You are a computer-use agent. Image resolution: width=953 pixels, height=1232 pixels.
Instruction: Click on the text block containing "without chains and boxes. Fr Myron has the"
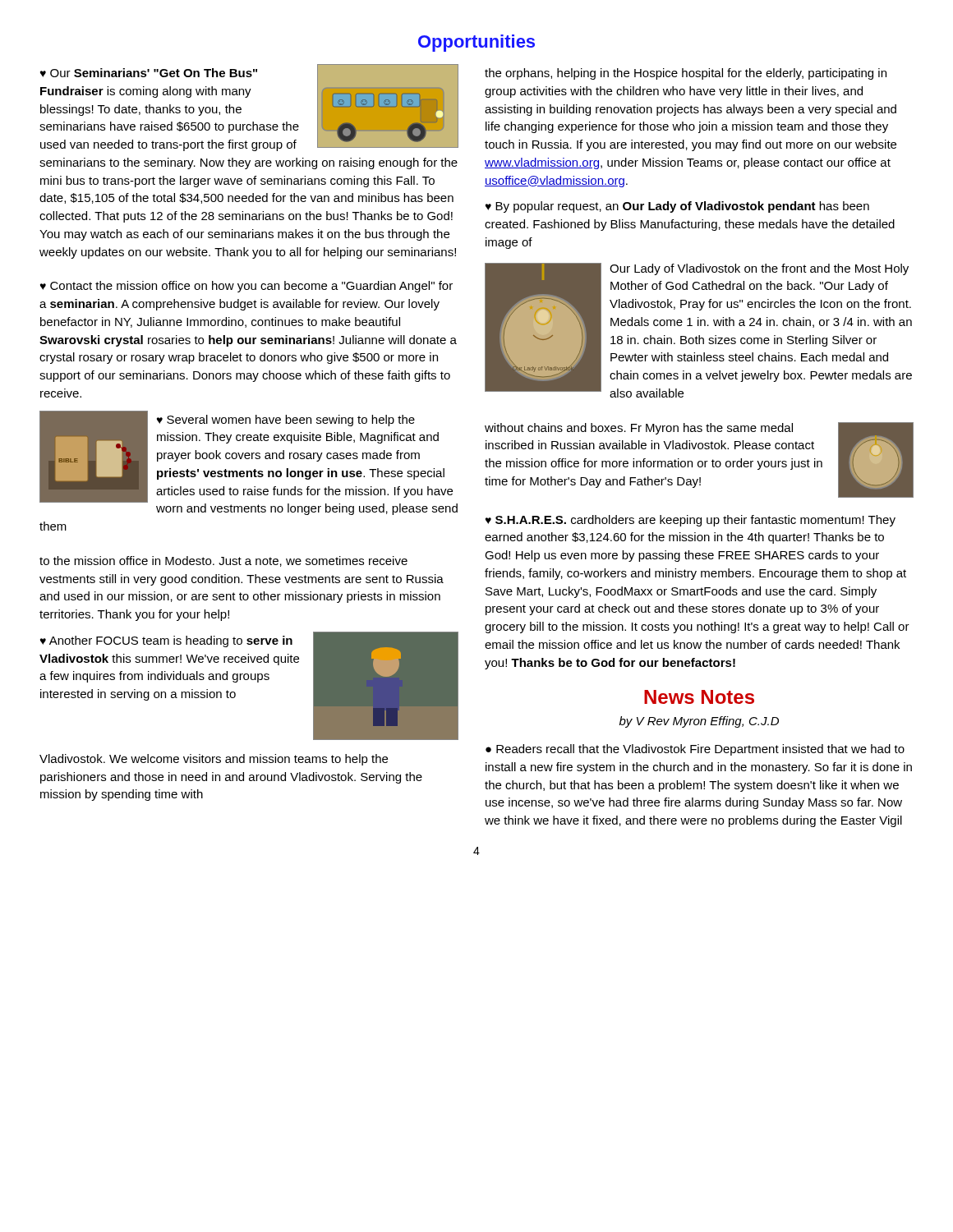tap(699, 458)
